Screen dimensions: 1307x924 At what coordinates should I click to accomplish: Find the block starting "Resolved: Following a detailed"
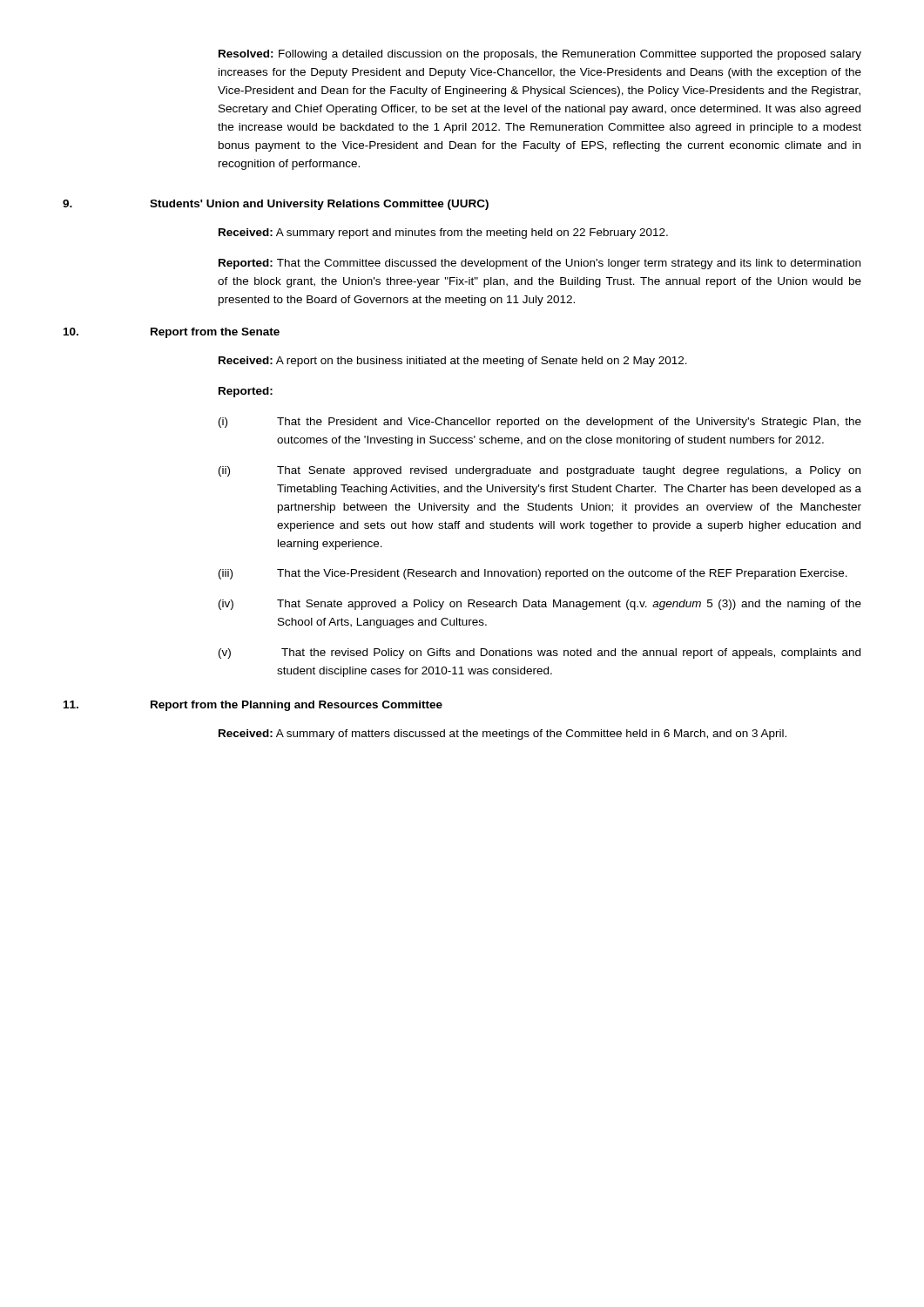pos(539,108)
